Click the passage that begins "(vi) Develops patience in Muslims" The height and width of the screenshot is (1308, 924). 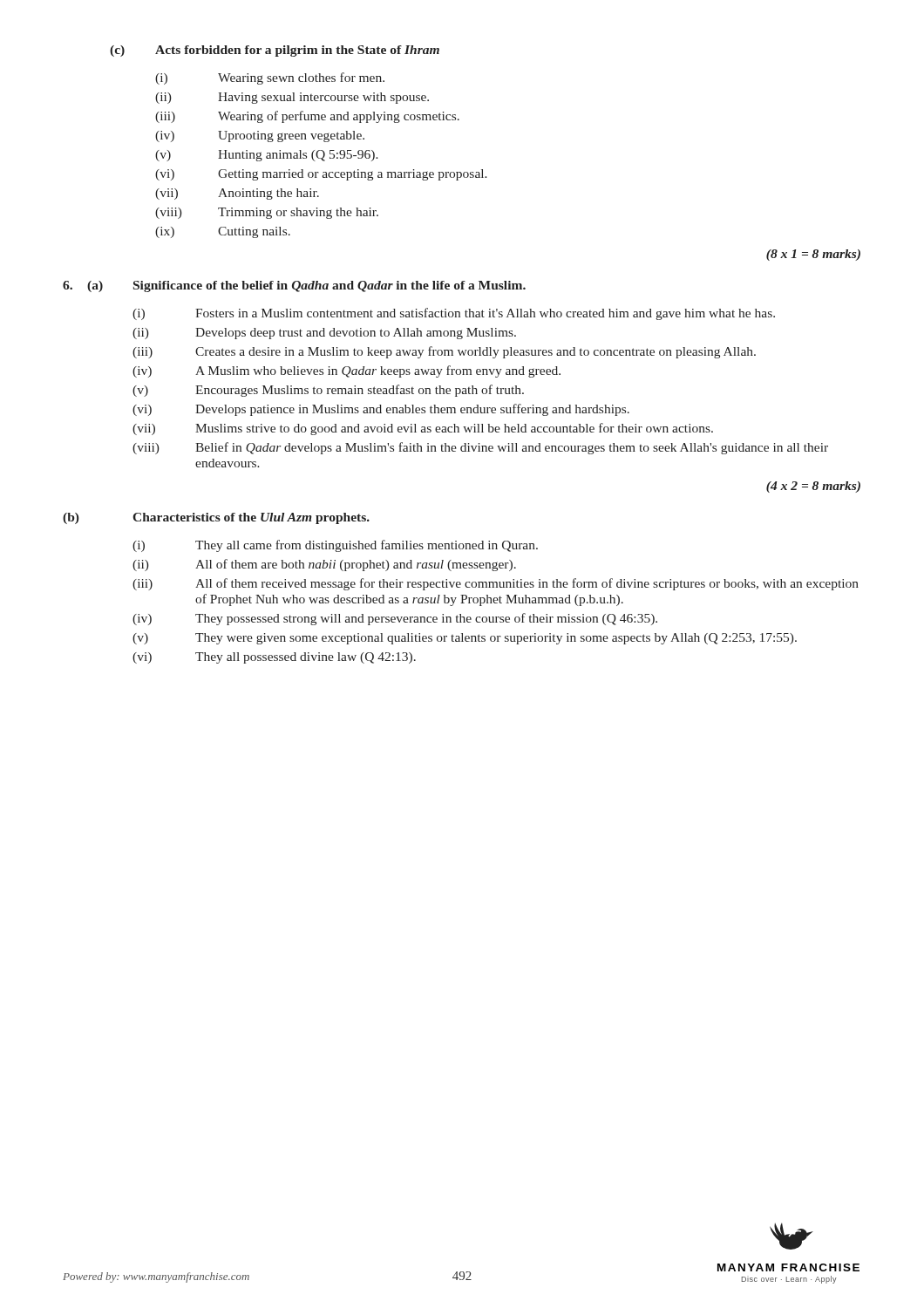pos(497,409)
